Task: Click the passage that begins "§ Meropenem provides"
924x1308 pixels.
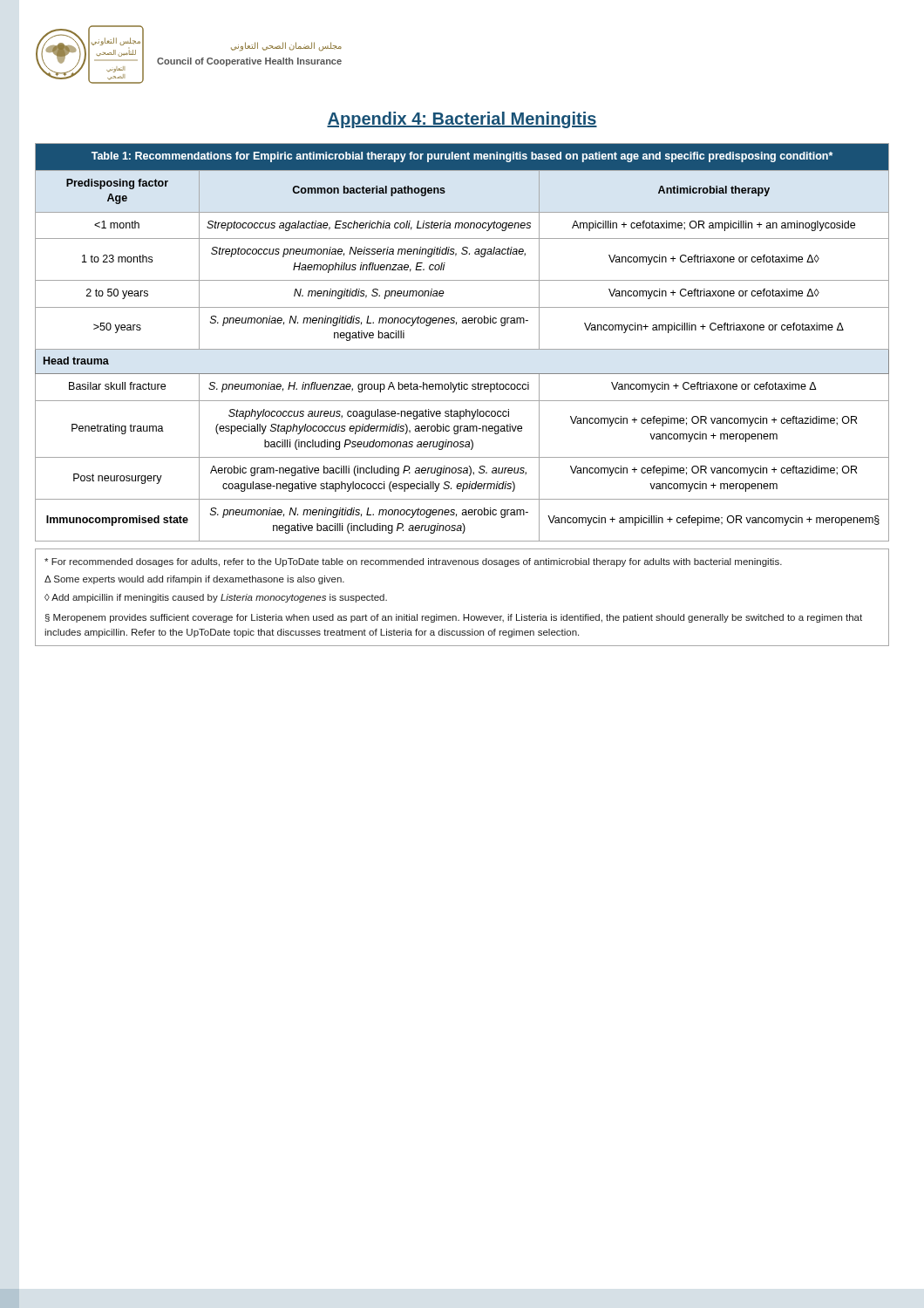Action: click(453, 625)
